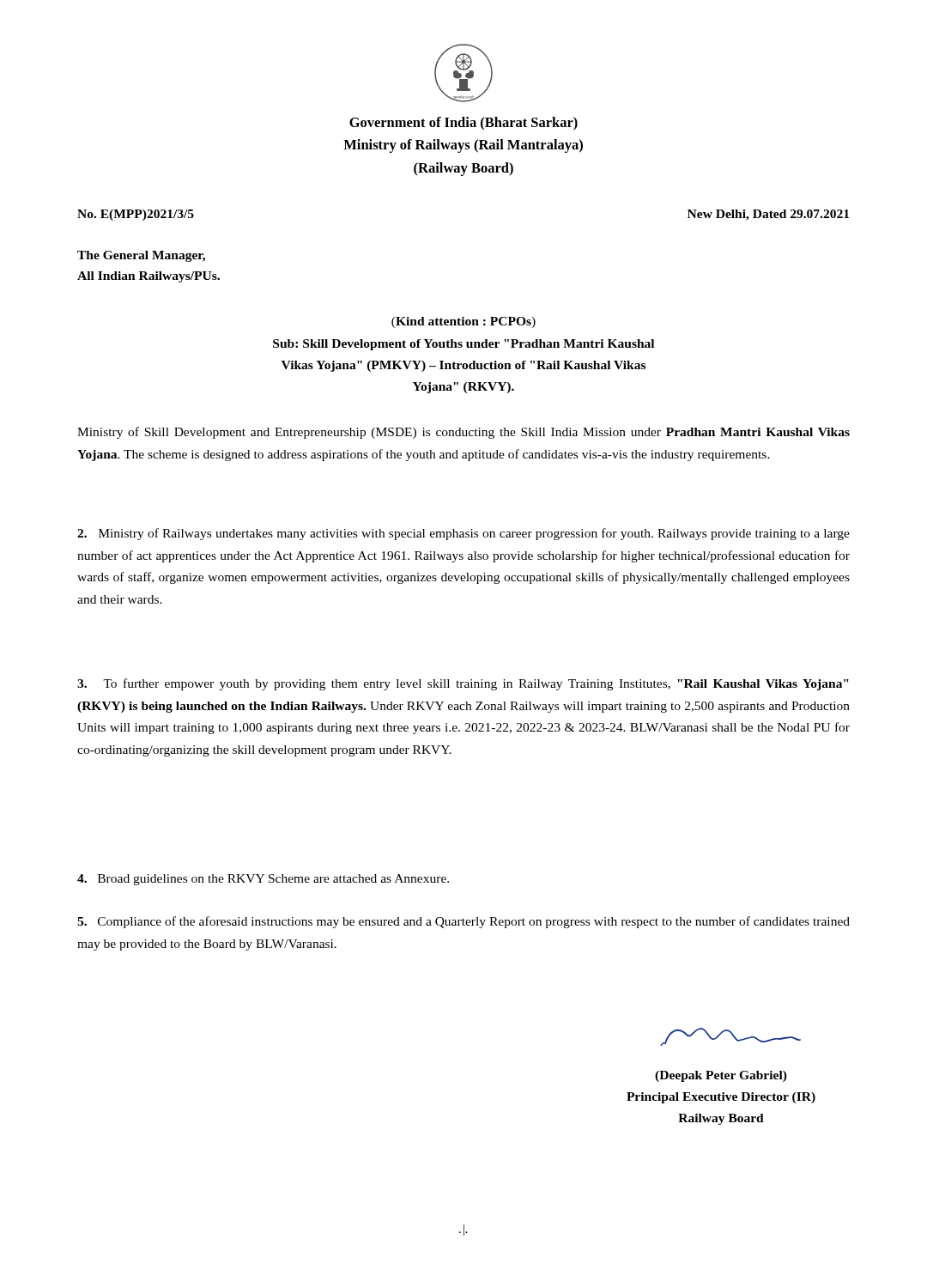This screenshot has width=927, height=1288.
Task: Click on the logo
Action: coord(464,75)
